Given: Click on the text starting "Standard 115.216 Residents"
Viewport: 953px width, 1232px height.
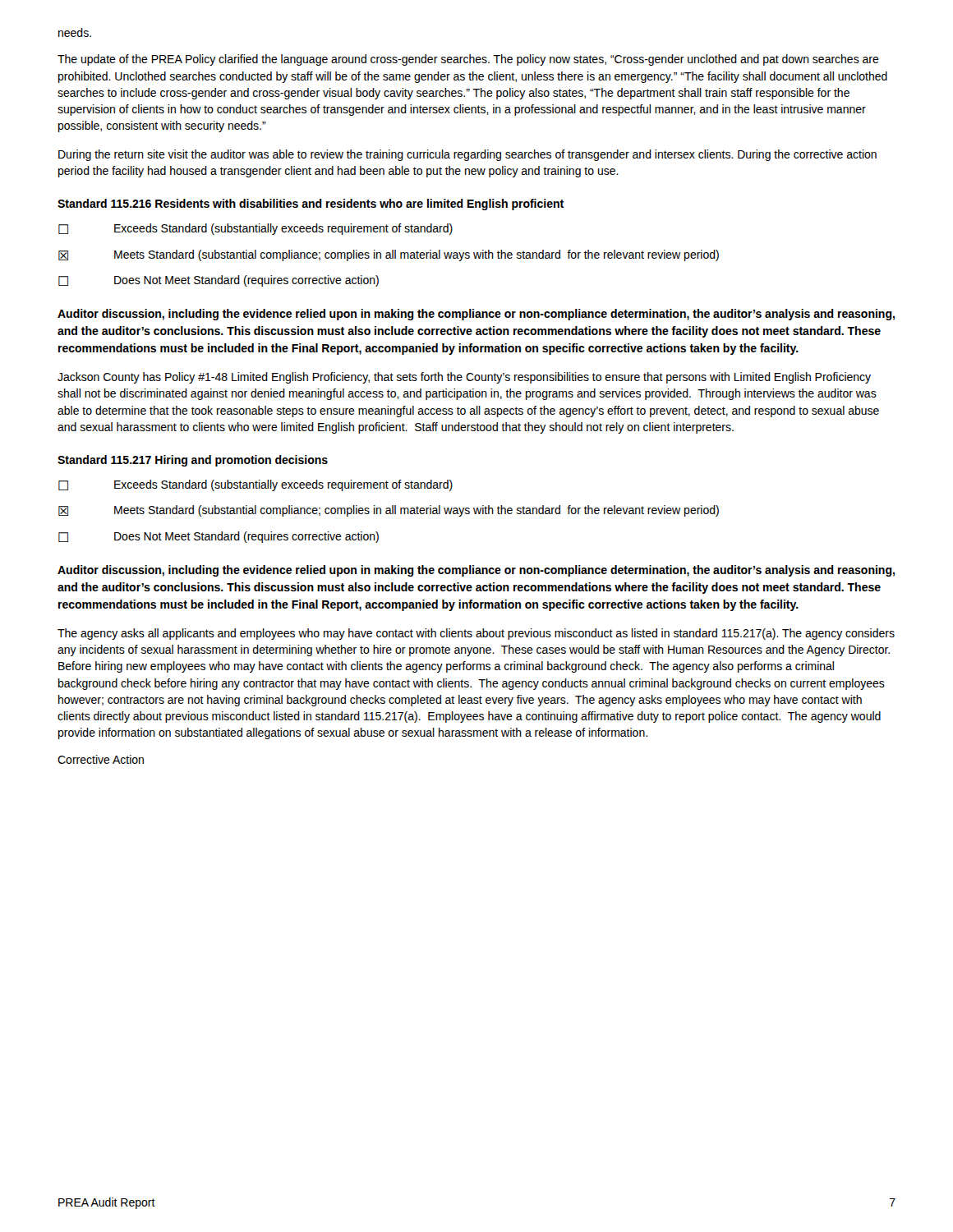Looking at the screenshot, I should [311, 204].
